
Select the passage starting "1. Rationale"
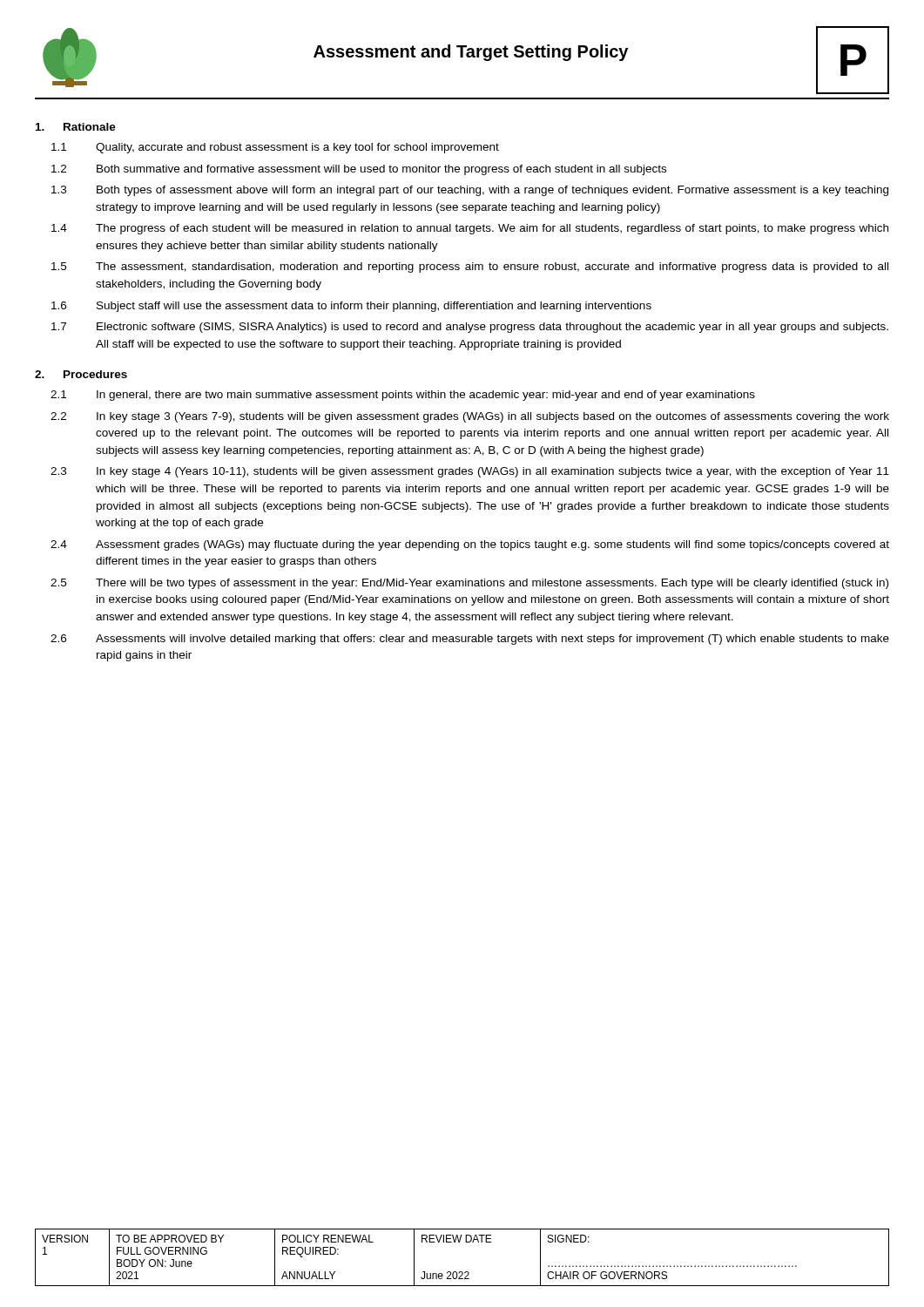75,127
